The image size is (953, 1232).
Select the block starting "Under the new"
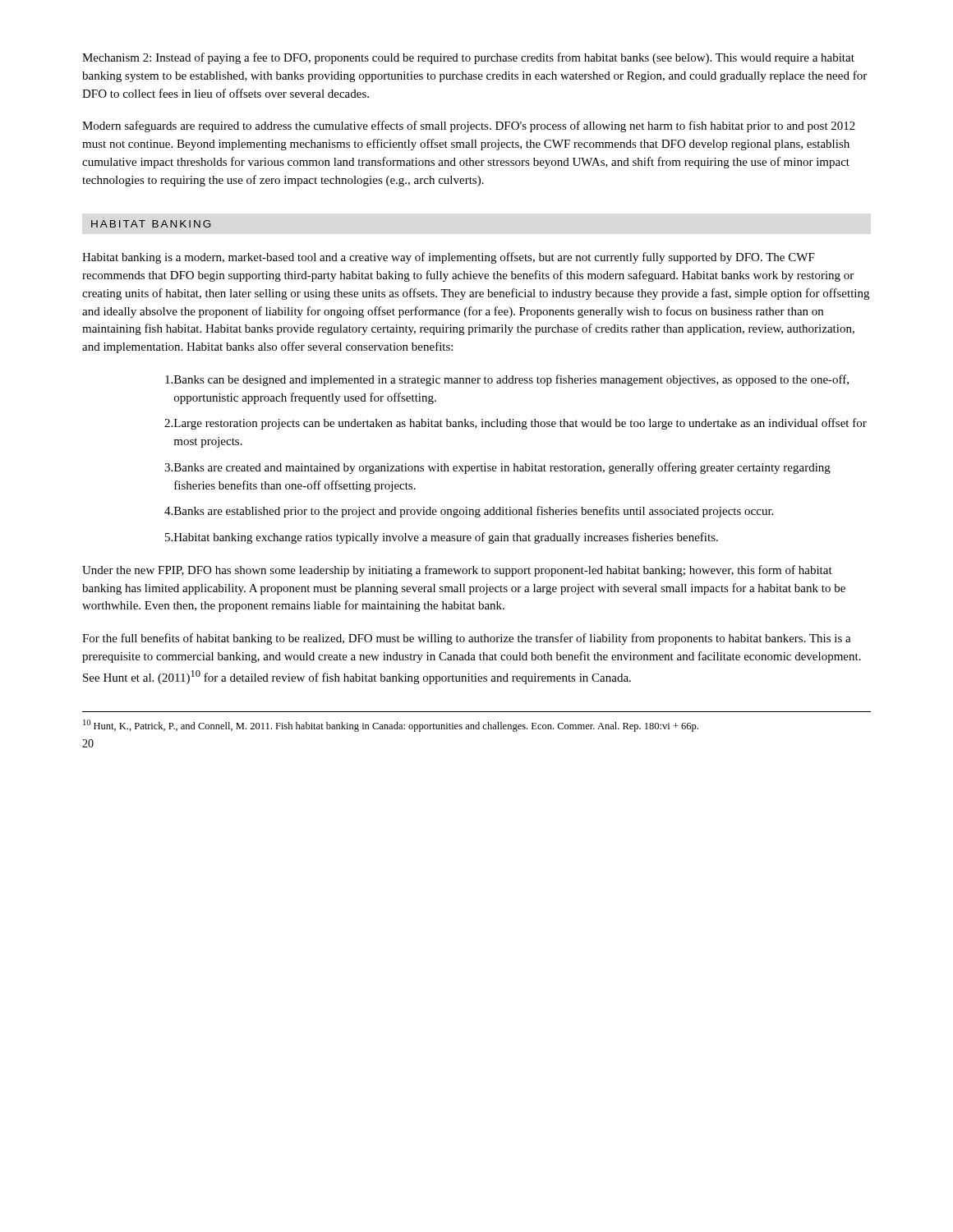(x=464, y=588)
